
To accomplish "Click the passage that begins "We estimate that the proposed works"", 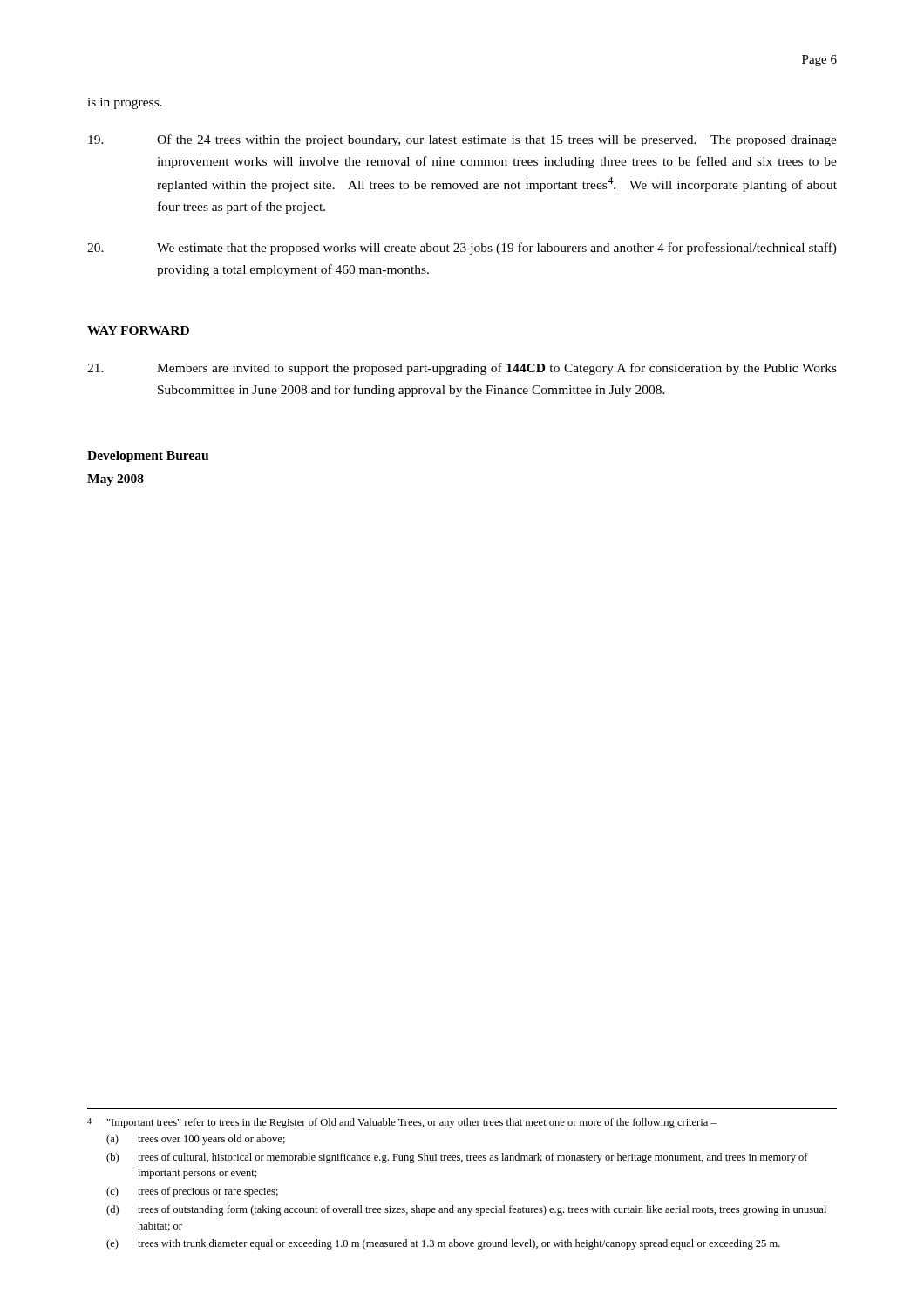I will [x=462, y=259].
